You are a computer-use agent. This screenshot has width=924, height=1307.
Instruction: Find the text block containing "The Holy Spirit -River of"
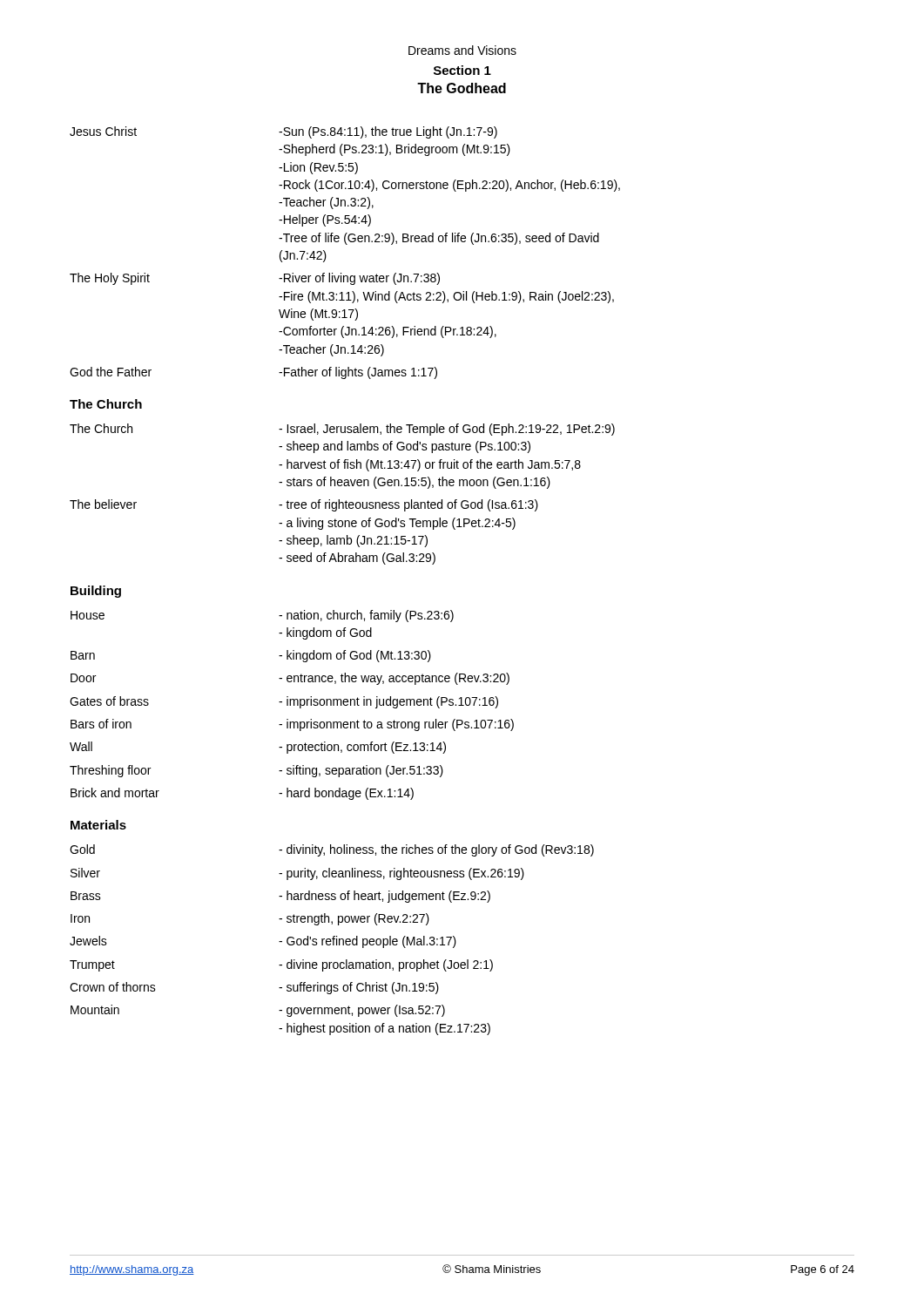(x=342, y=315)
